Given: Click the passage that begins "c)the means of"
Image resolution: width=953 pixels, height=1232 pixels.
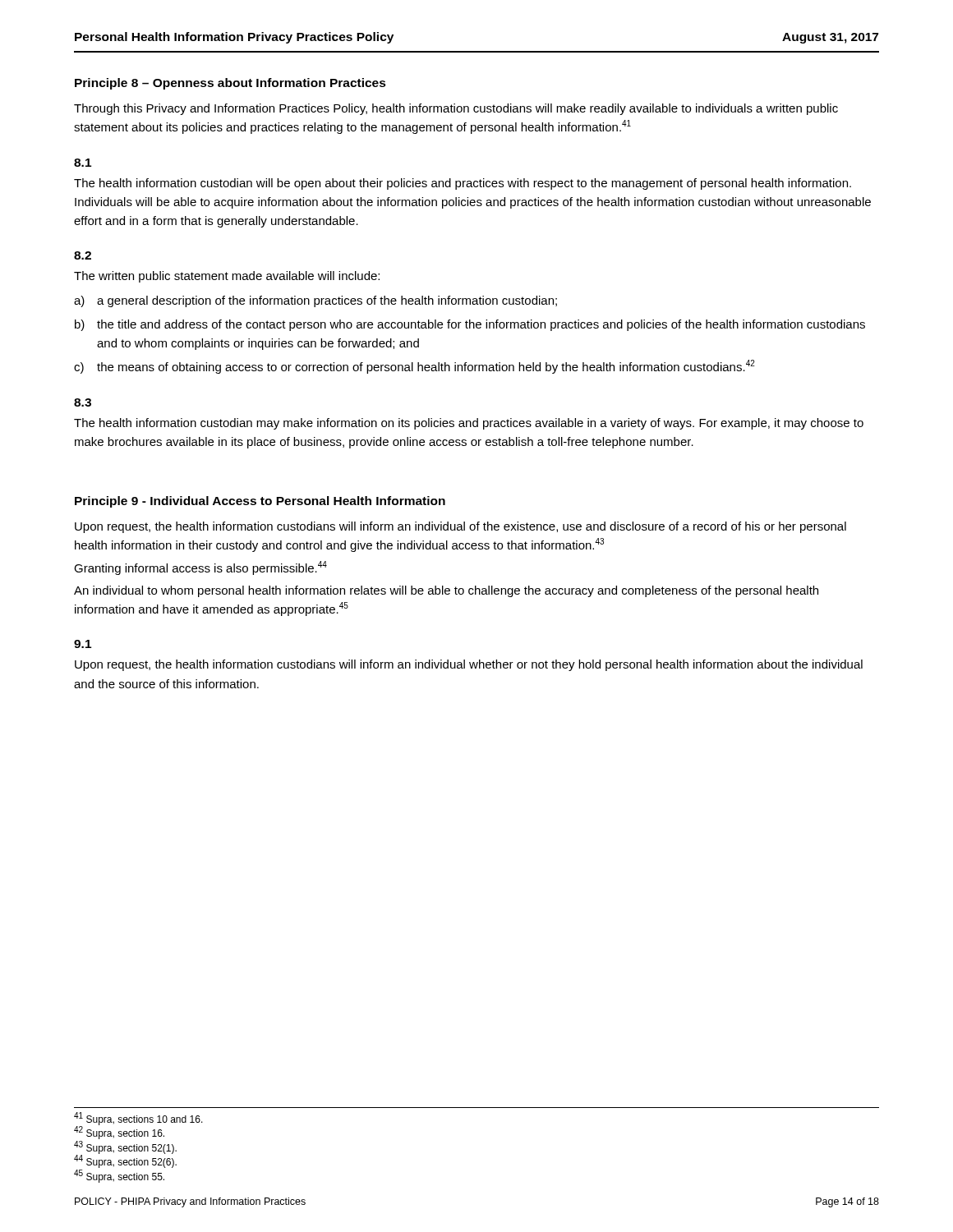Looking at the screenshot, I should coord(414,367).
